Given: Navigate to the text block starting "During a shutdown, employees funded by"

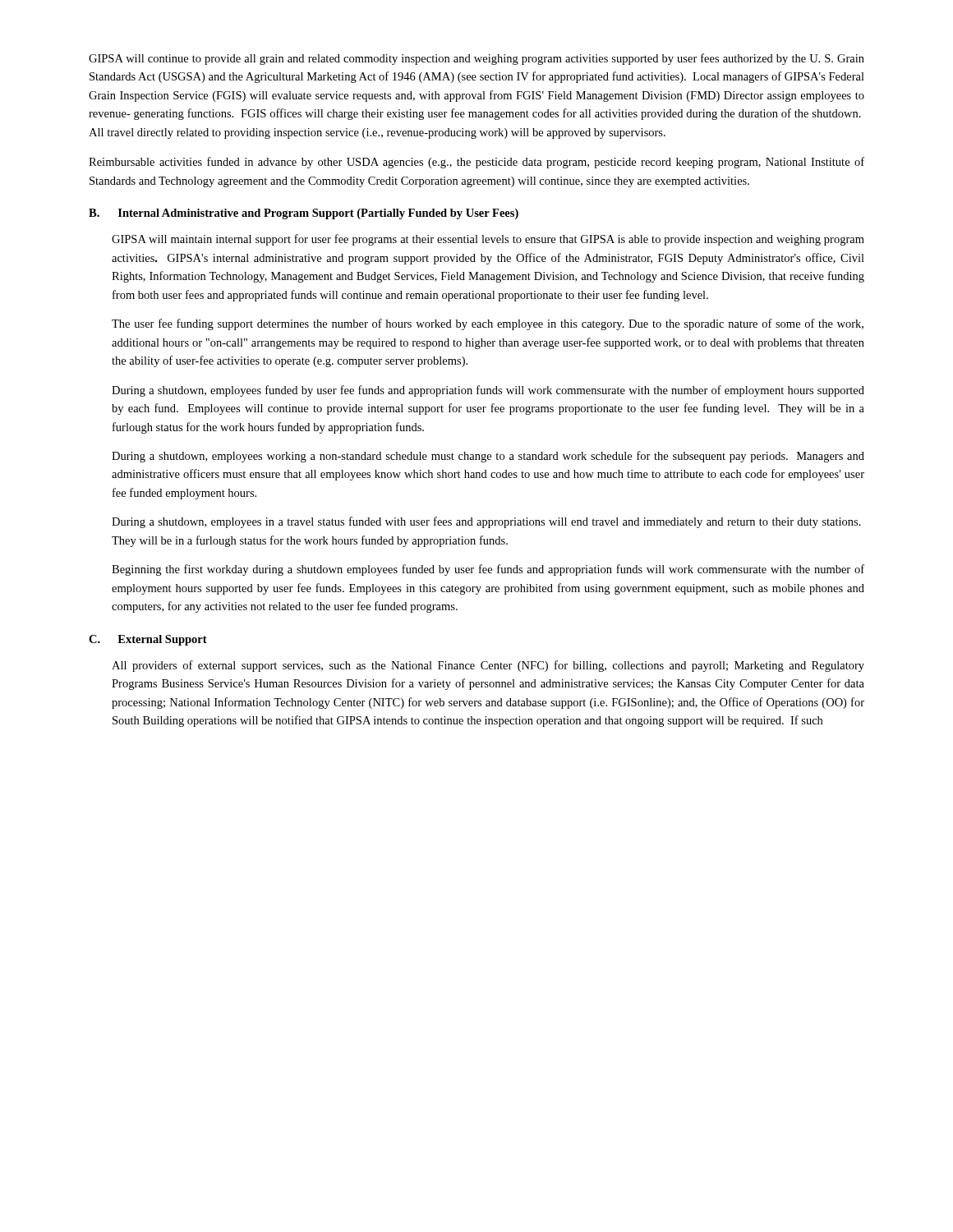Looking at the screenshot, I should click(488, 408).
